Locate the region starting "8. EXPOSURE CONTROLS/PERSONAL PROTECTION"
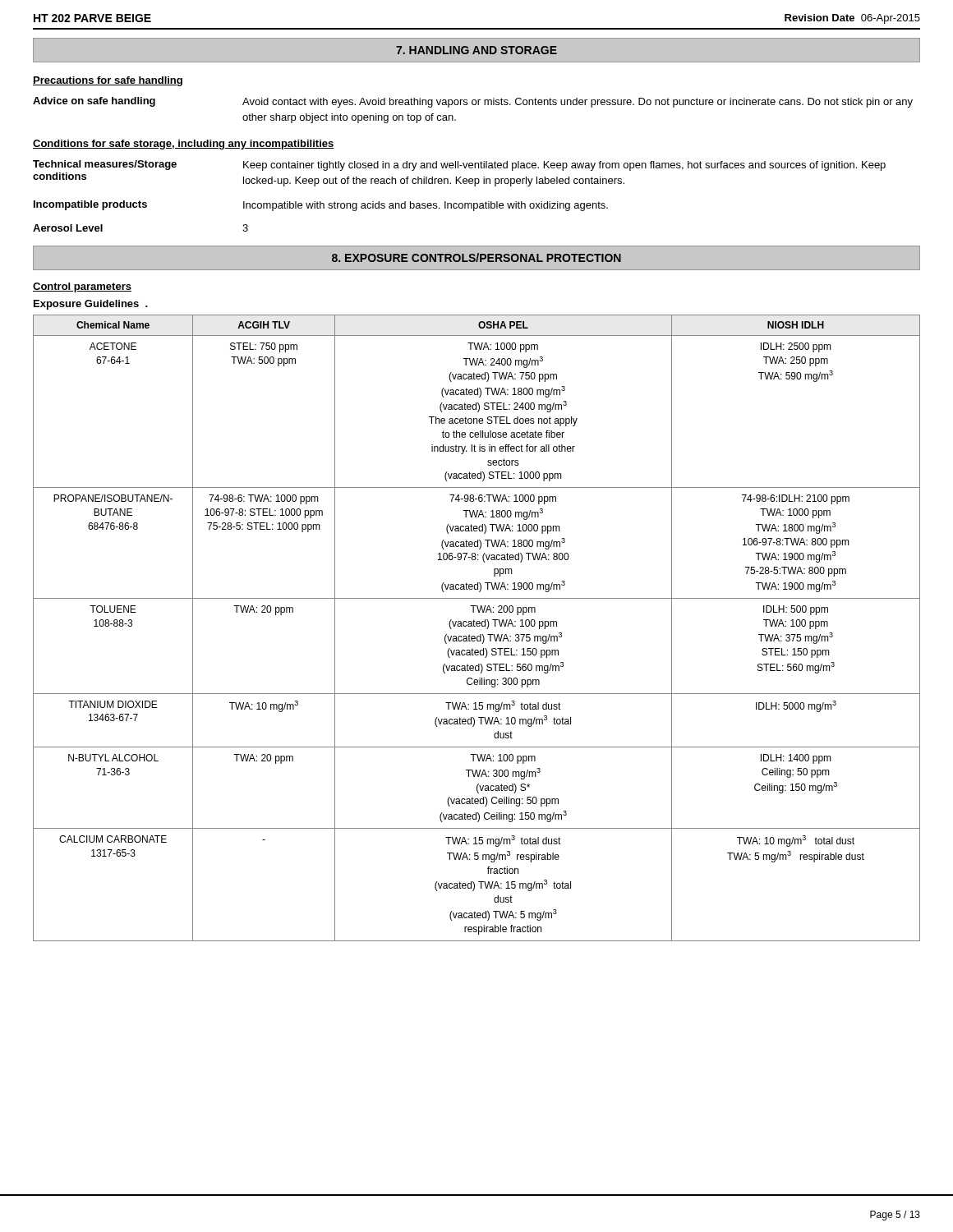 (x=476, y=258)
